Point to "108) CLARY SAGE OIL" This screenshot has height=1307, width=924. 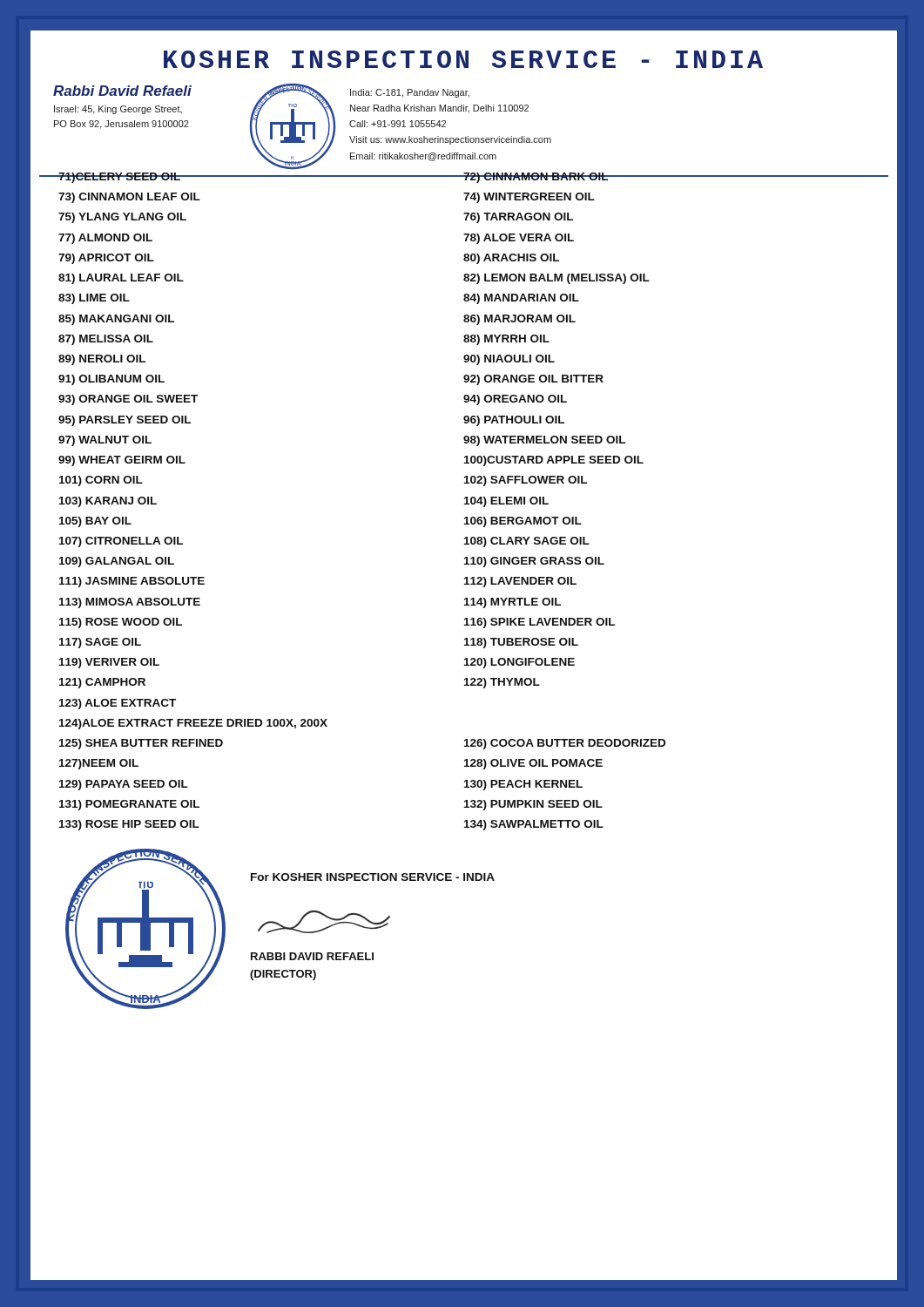pos(526,541)
